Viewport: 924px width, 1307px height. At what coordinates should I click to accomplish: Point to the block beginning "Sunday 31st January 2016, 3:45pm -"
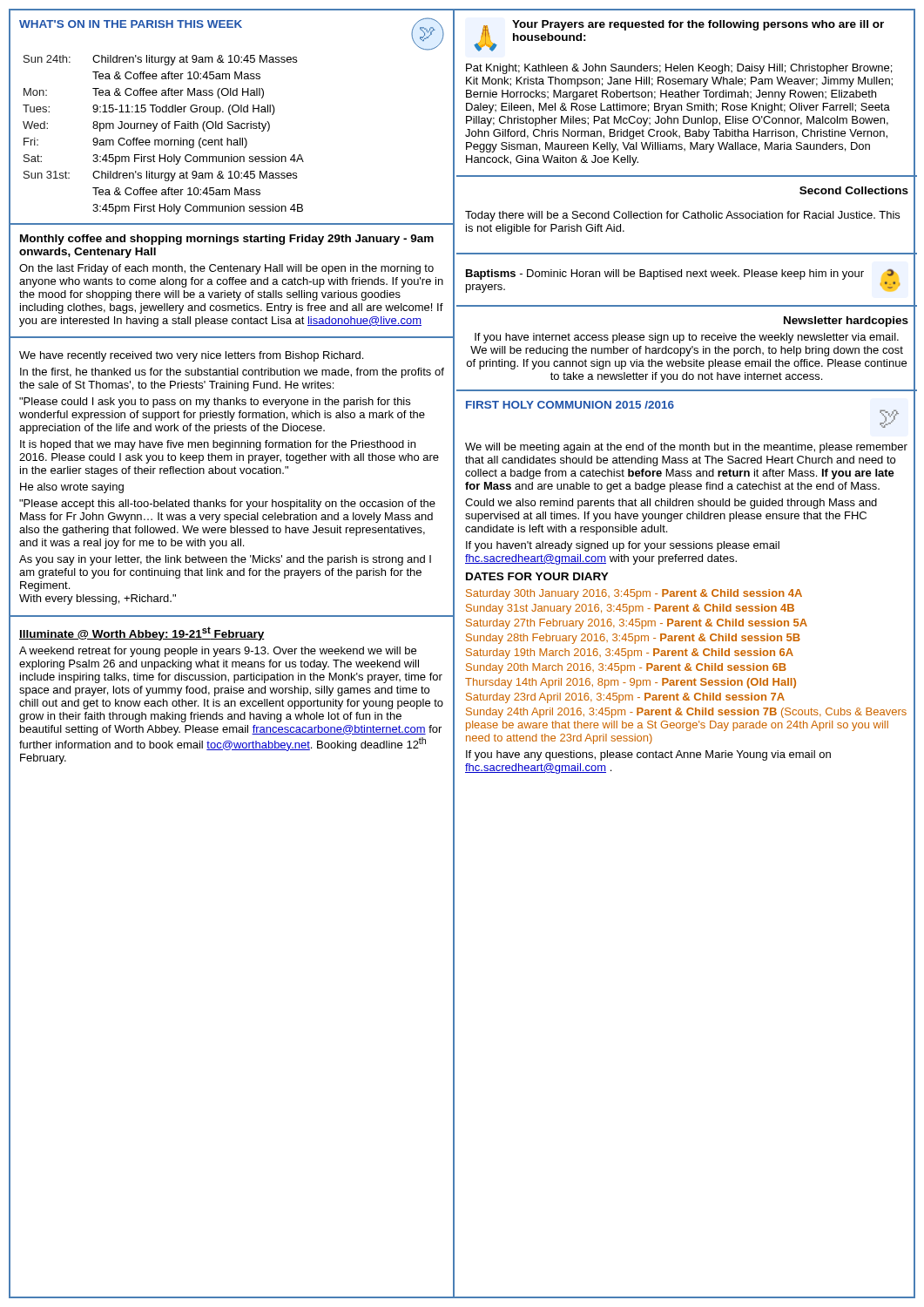click(687, 608)
